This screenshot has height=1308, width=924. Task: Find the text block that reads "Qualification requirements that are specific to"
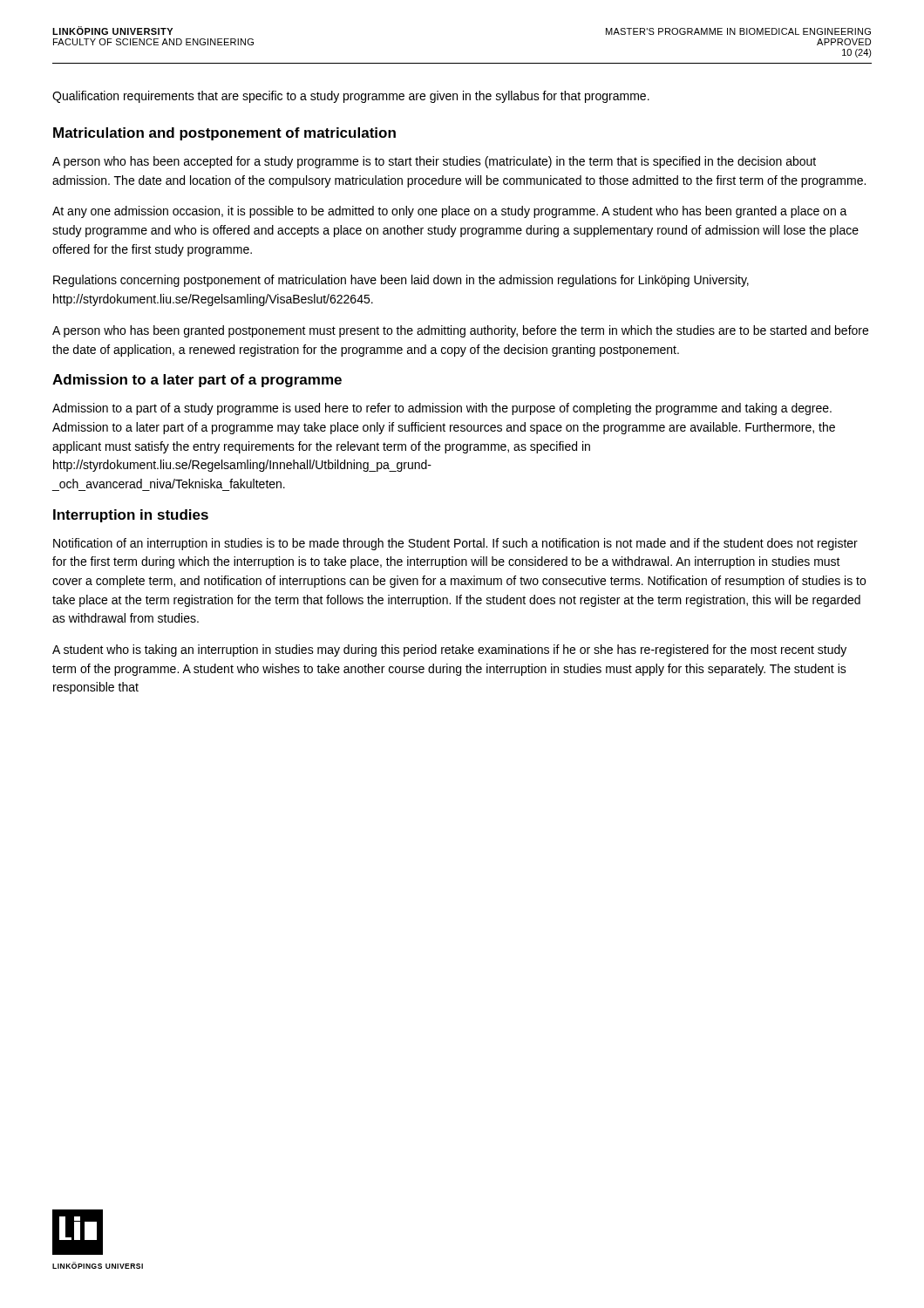(351, 96)
